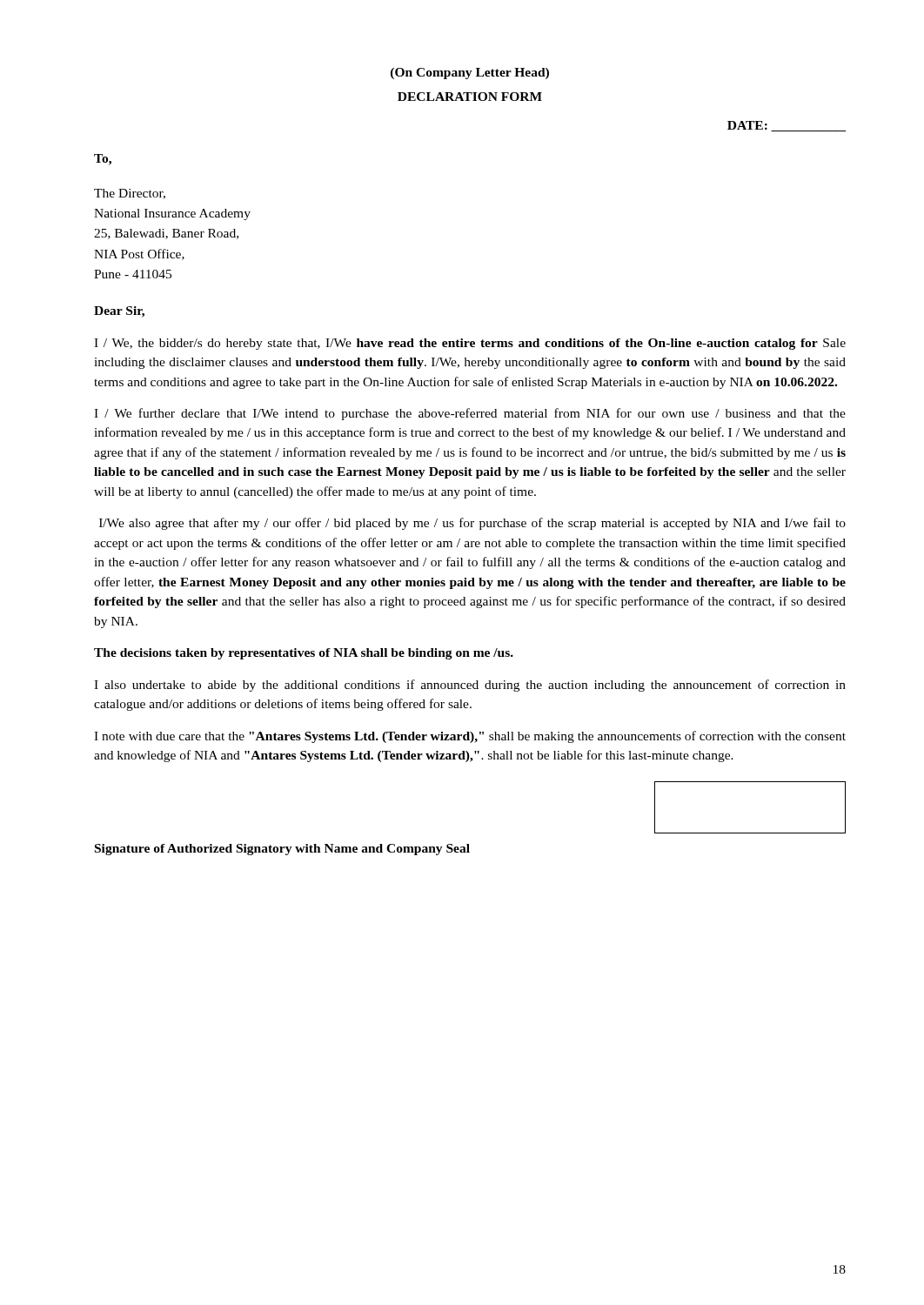This screenshot has height=1305, width=924.
Task: Locate the text with the text "DATE: ___________"
Action: [x=786, y=125]
